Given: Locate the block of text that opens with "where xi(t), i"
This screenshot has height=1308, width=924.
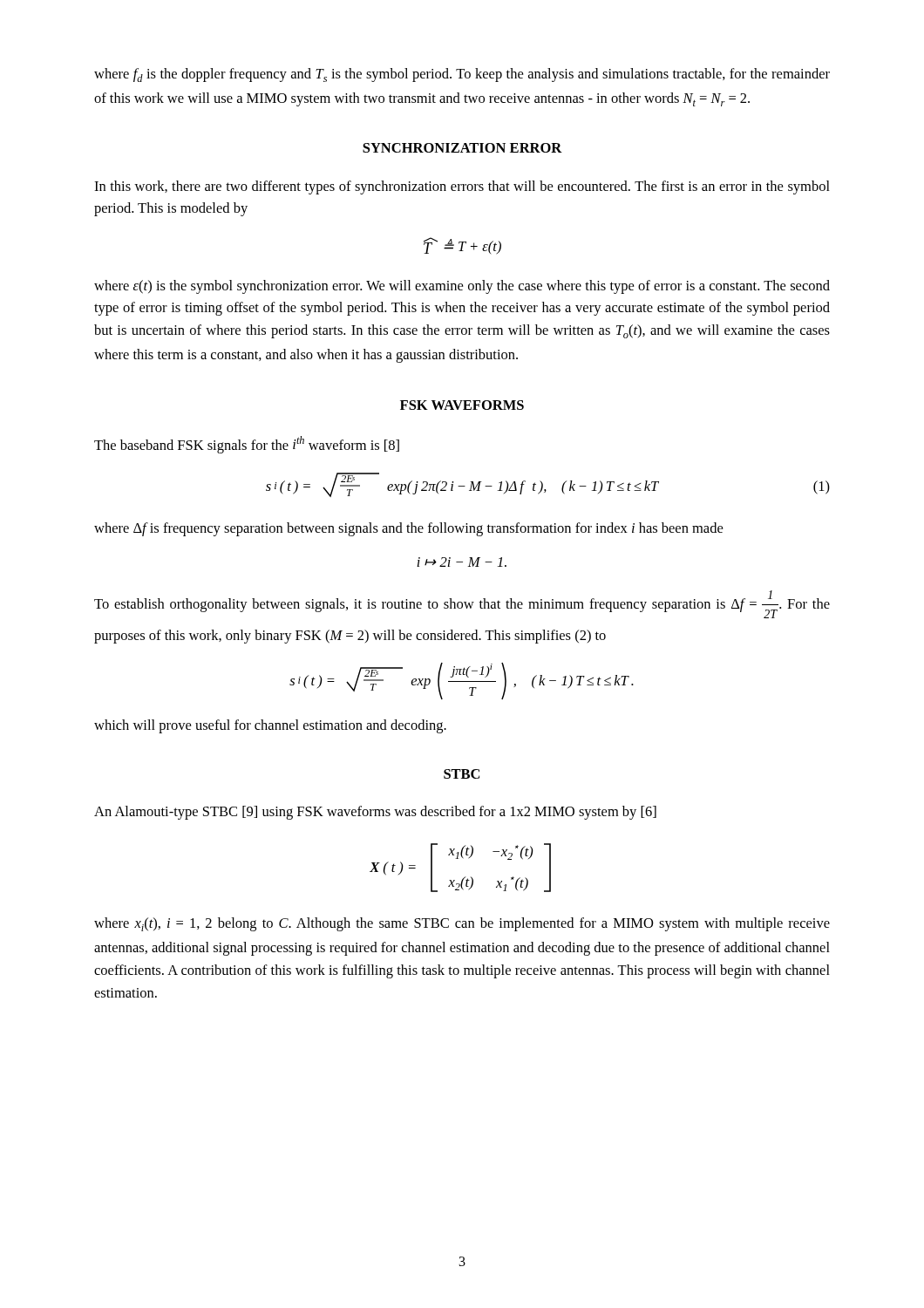Looking at the screenshot, I should pos(462,958).
